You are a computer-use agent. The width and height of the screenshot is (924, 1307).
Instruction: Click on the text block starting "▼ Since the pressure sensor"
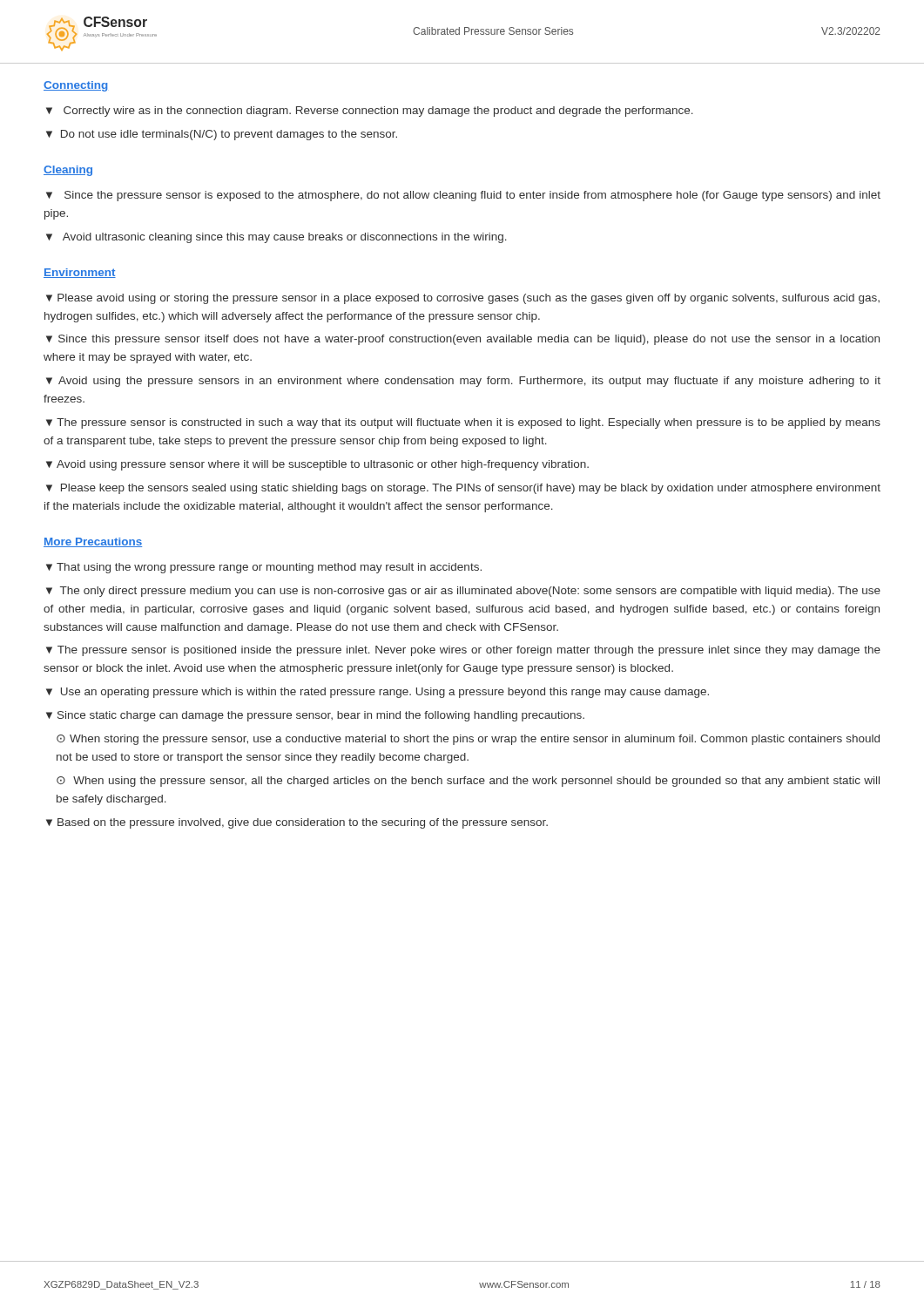pyautogui.click(x=462, y=204)
